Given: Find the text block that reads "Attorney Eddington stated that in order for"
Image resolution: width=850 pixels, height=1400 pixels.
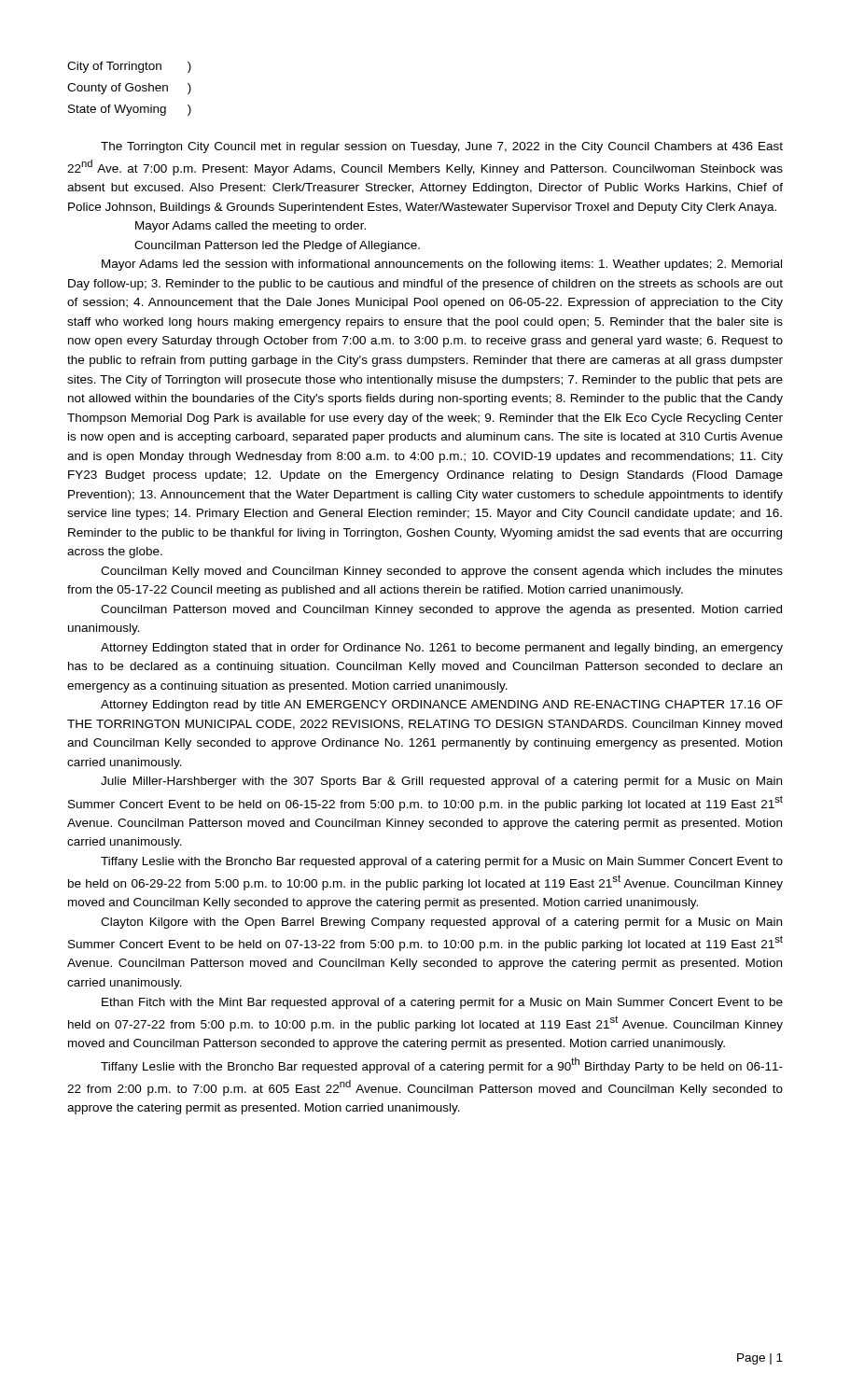Looking at the screenshot, I should (425, 667).
